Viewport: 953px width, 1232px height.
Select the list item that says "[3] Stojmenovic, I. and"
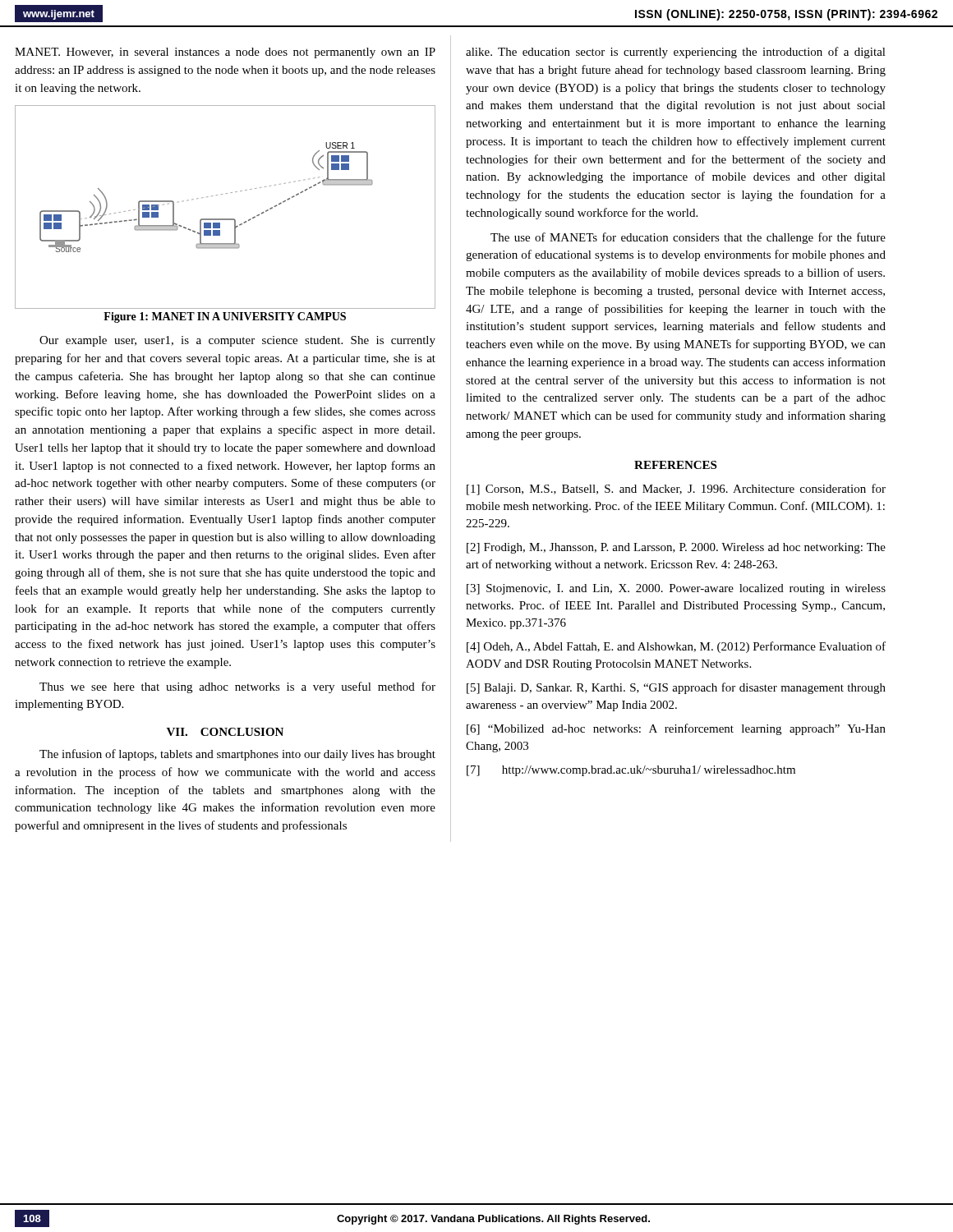[x=676, y=605]
